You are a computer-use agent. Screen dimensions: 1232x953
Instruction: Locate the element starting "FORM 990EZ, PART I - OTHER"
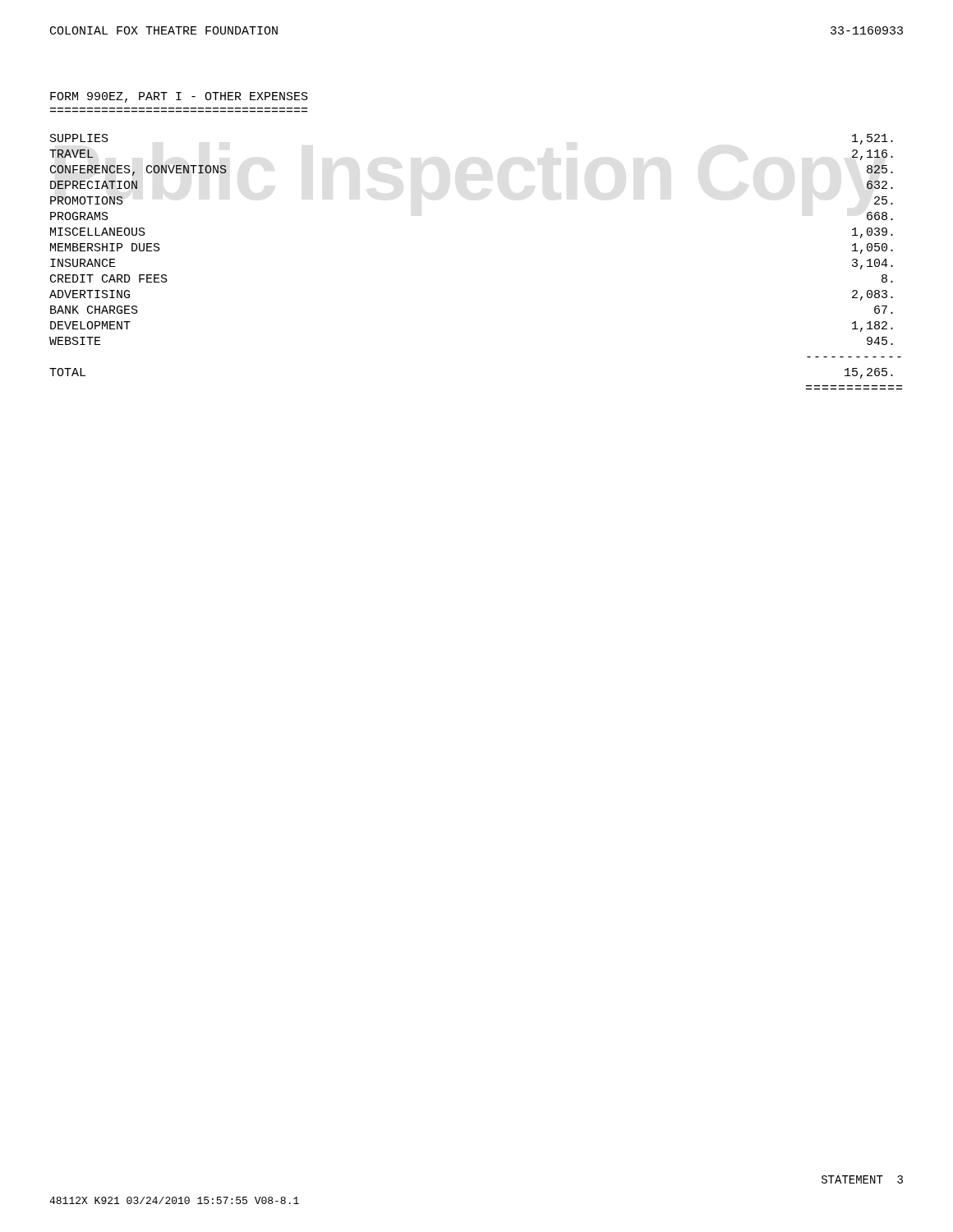[179, 104]
